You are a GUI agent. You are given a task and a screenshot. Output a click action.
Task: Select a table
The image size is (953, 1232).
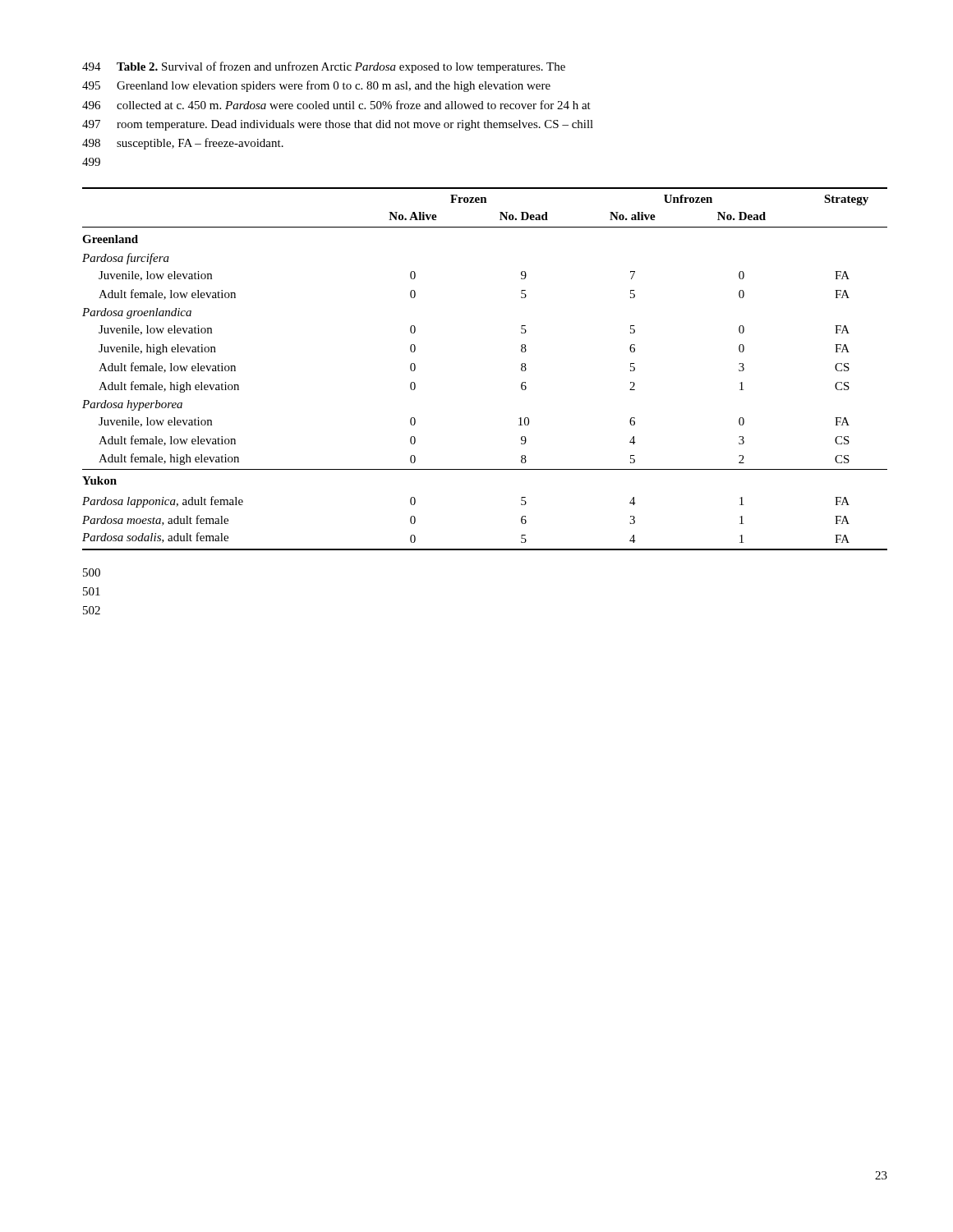(x=485, y=368)
